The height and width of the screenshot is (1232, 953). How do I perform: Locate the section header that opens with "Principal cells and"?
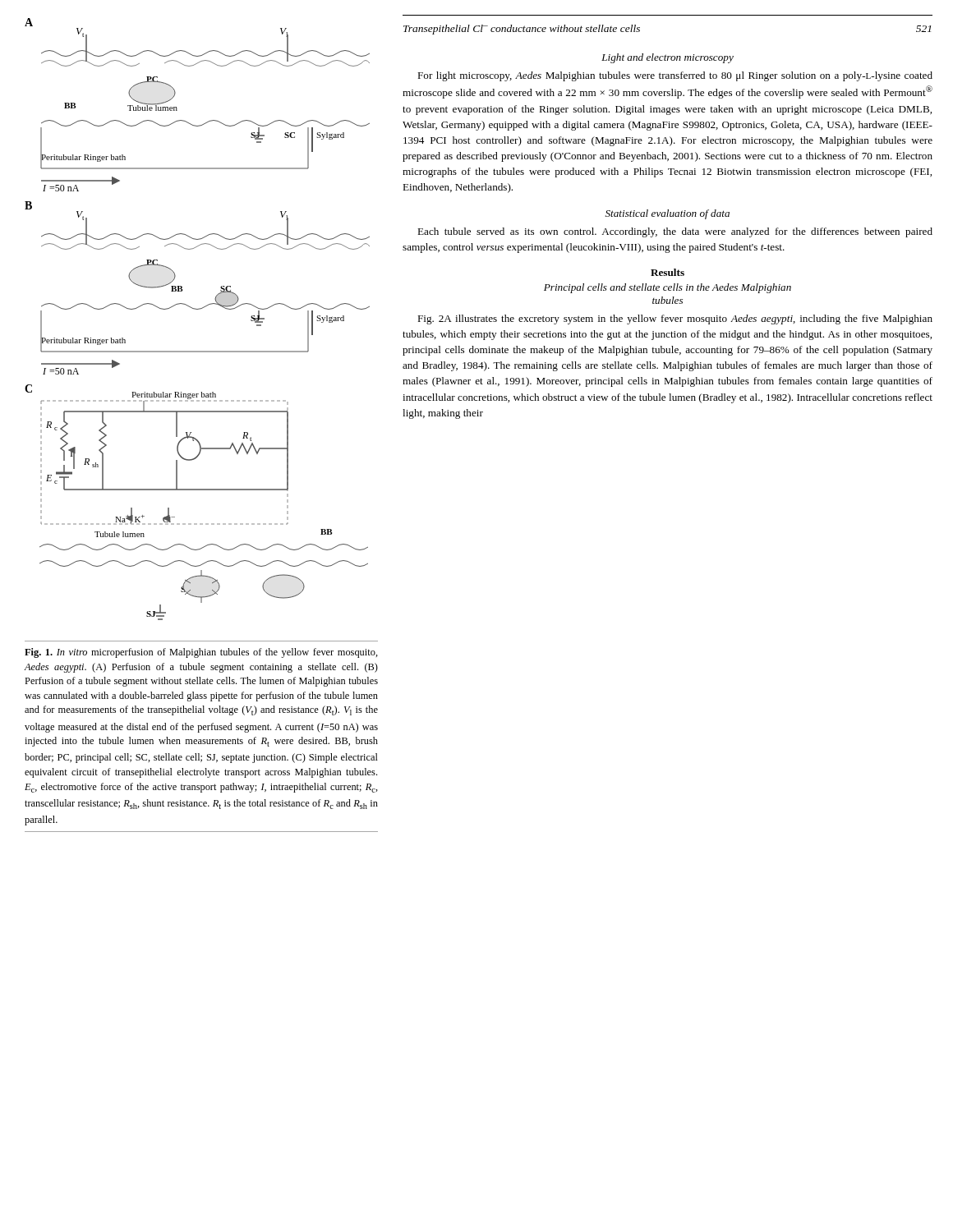[x=667, y=293]
